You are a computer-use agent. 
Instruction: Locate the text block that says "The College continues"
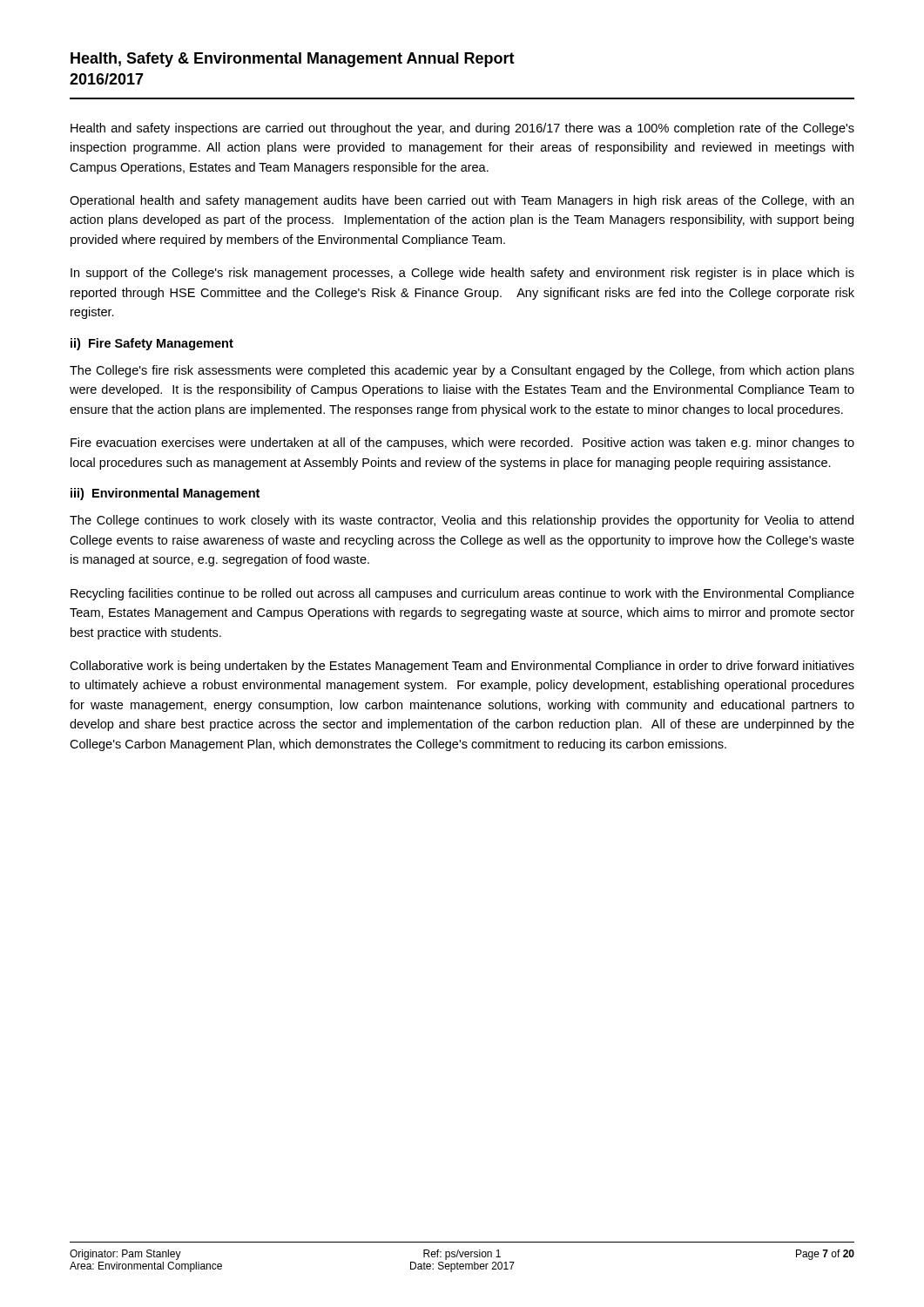pos(462,540)
